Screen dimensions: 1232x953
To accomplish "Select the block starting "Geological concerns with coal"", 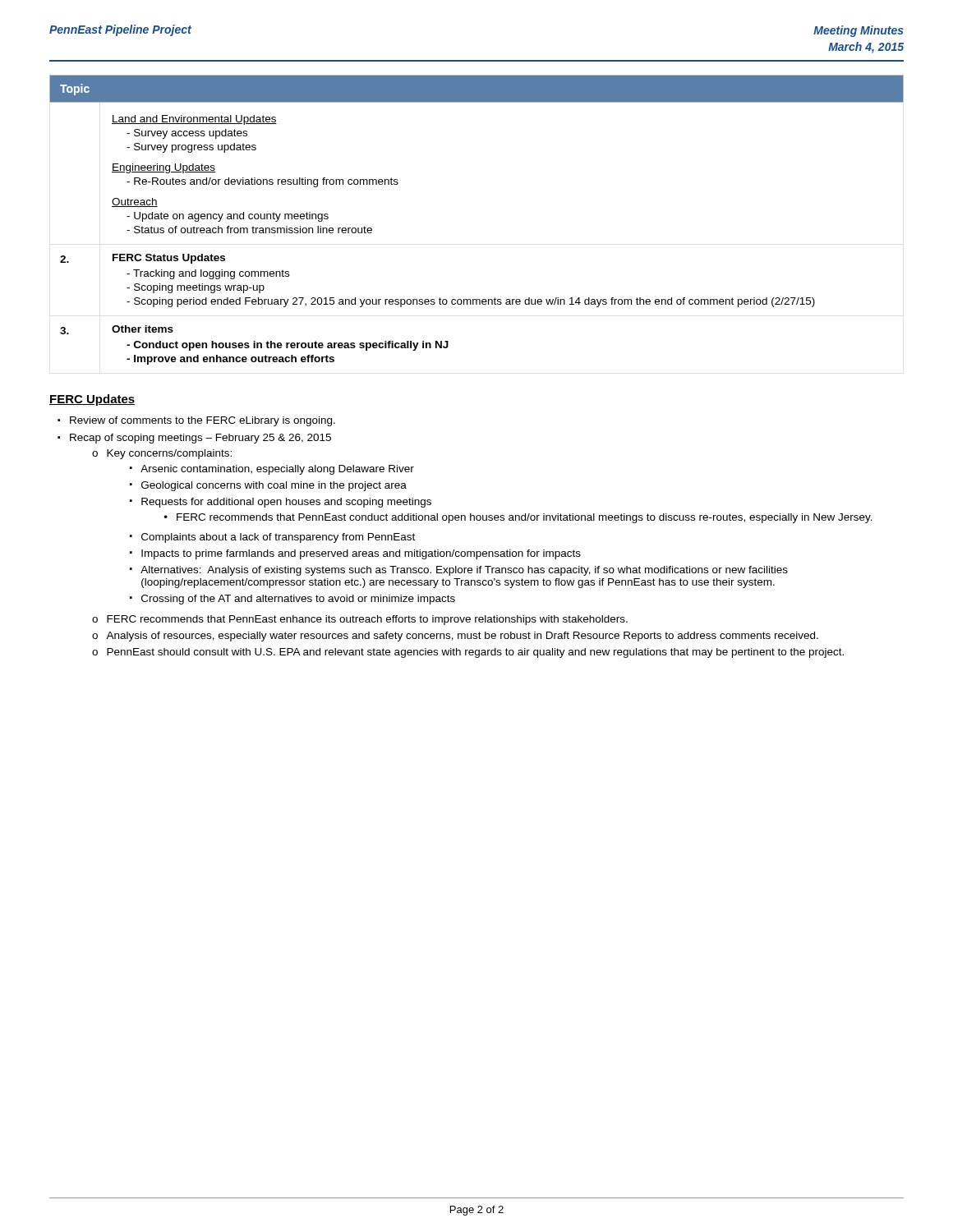I will pos(274,486).
